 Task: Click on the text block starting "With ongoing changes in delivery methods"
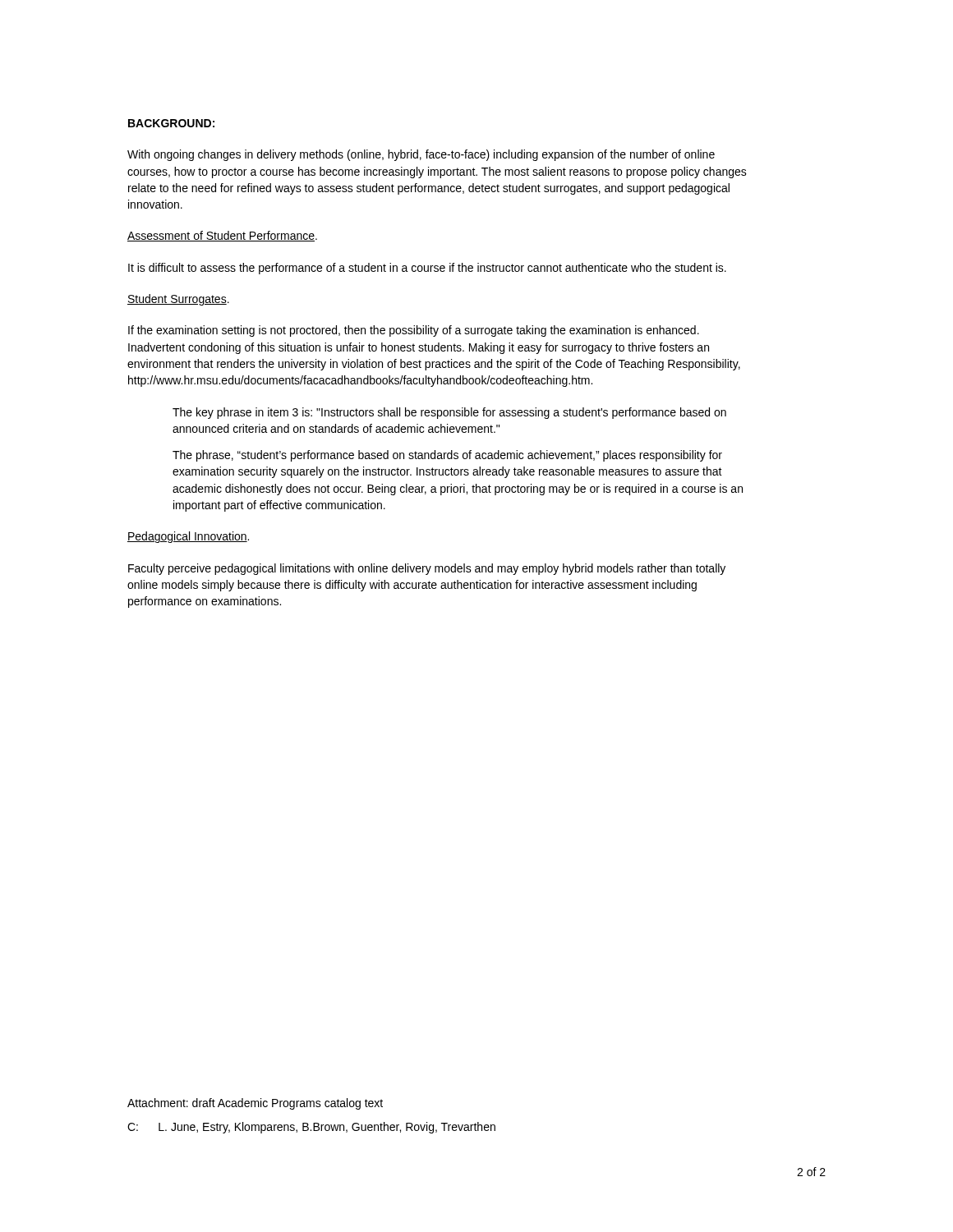tap(440, 180)
